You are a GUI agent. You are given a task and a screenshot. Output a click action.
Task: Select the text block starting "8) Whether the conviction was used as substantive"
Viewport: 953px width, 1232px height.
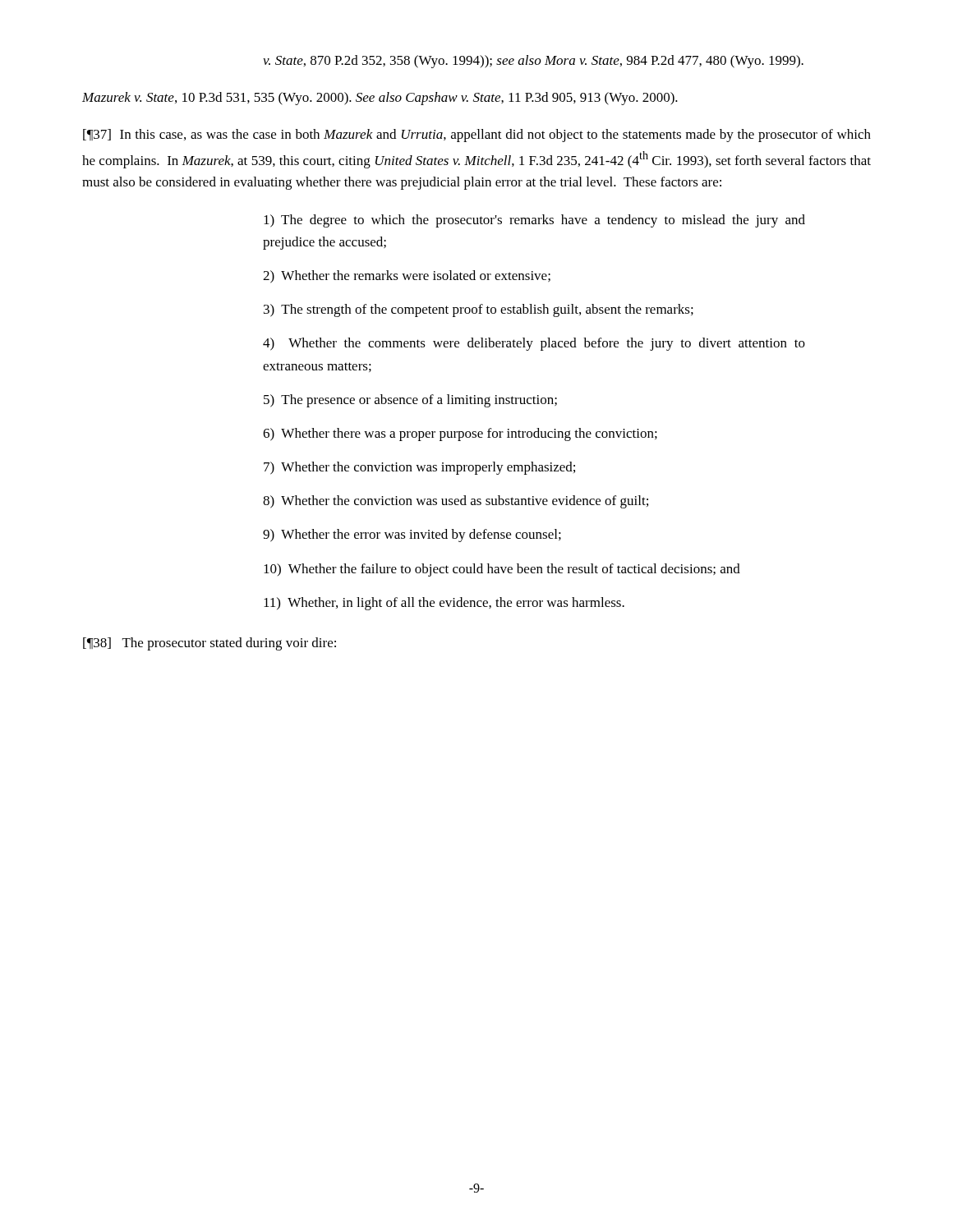coord(534,501)
